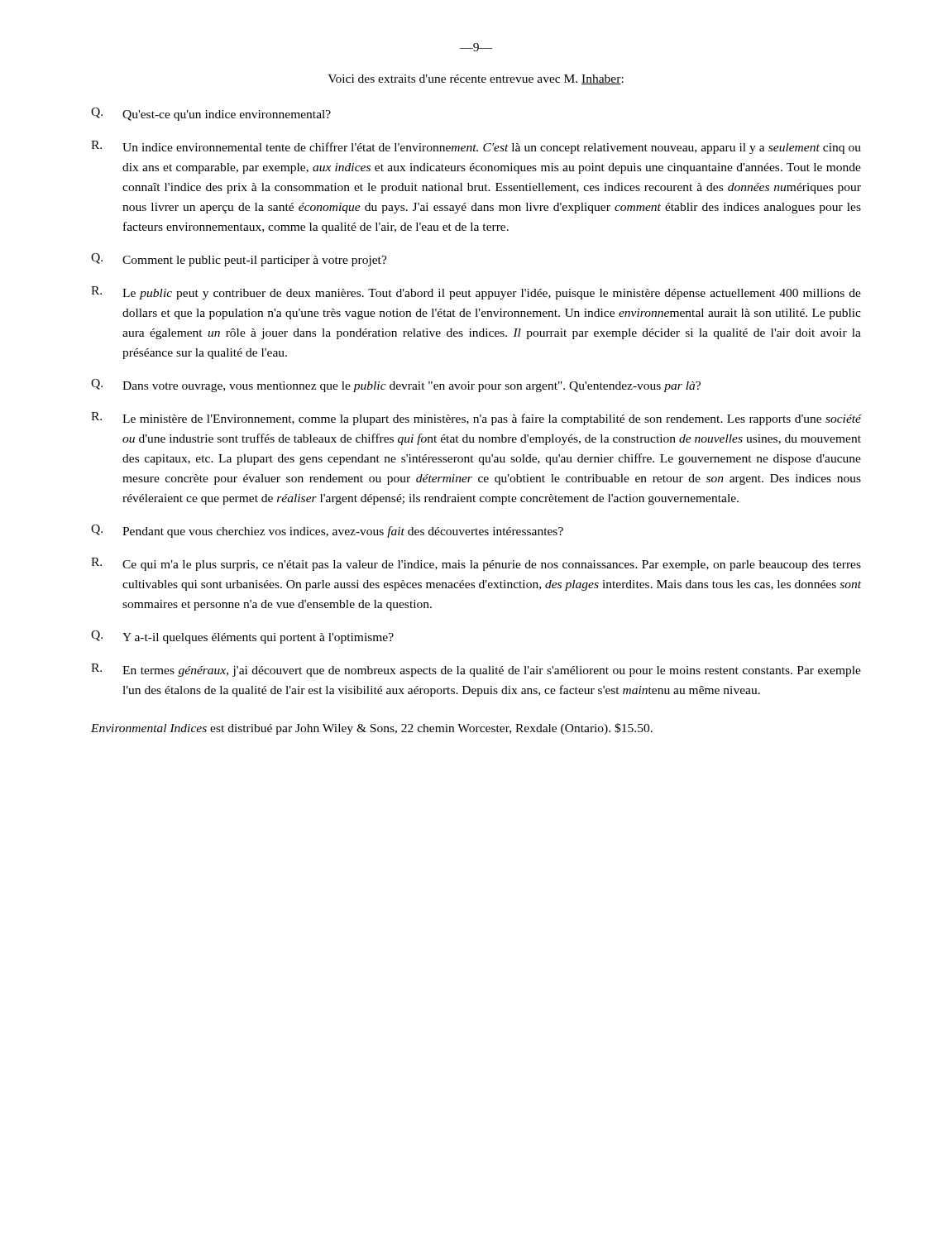Image resolution: width=952 pixels, height=1241 pixels.
Task: Find the passage starting "Q. Dans votre ouvrage, vous mentionnez que"
Action: point(476,386)
